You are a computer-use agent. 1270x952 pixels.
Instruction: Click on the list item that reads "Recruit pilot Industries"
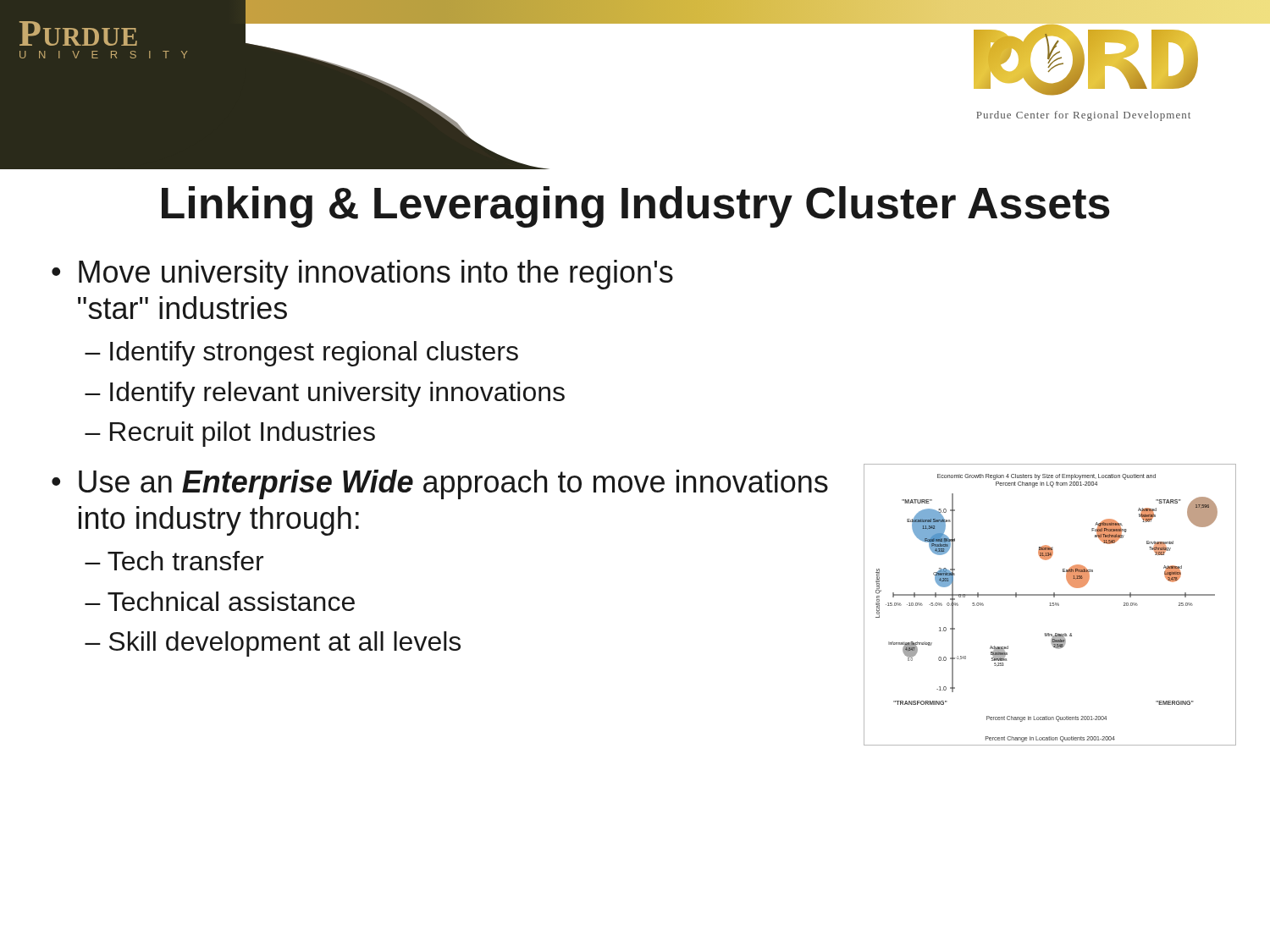click(242, 431)
